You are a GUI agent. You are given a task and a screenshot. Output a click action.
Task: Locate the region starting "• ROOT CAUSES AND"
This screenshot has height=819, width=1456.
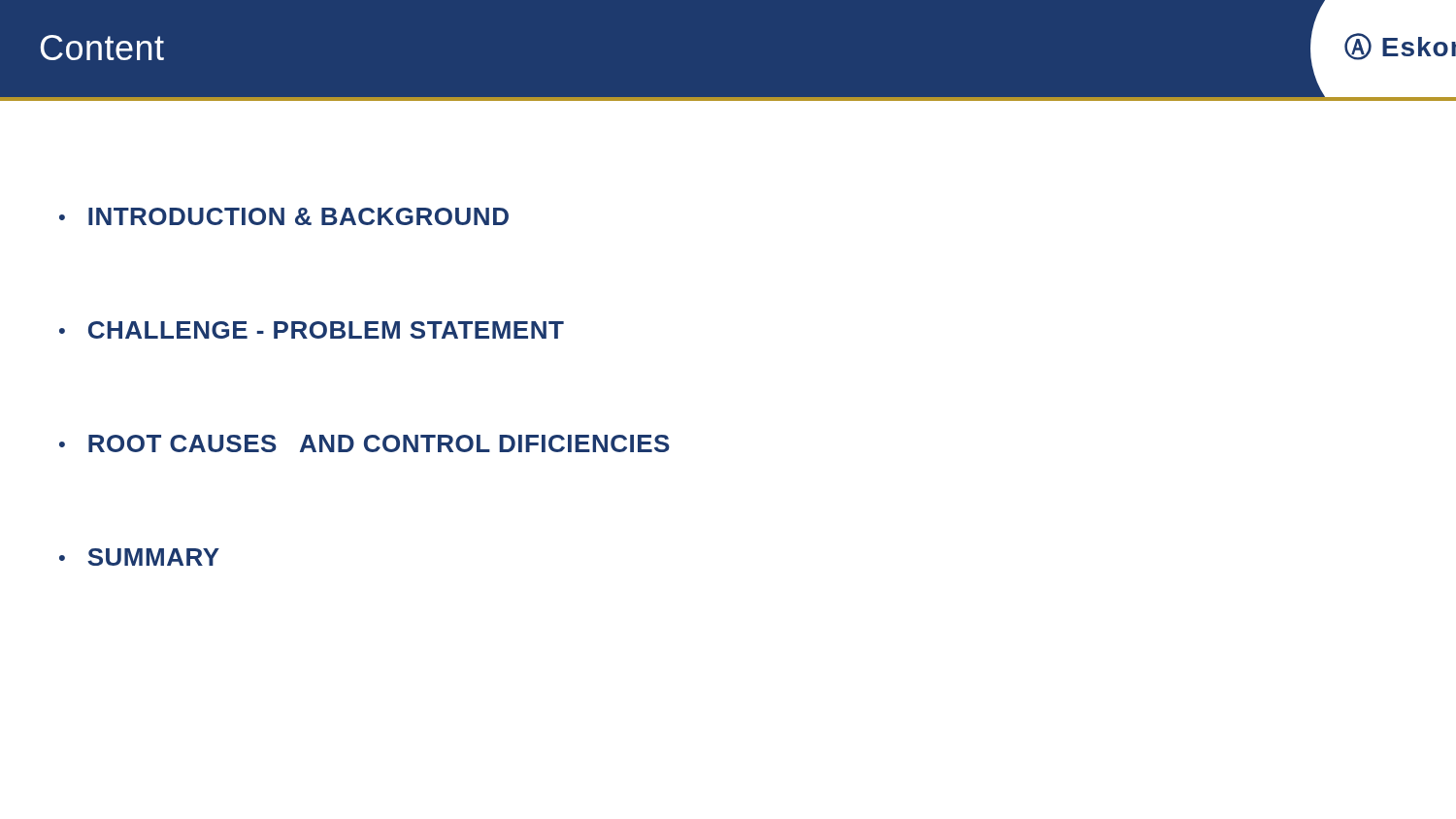364,444
